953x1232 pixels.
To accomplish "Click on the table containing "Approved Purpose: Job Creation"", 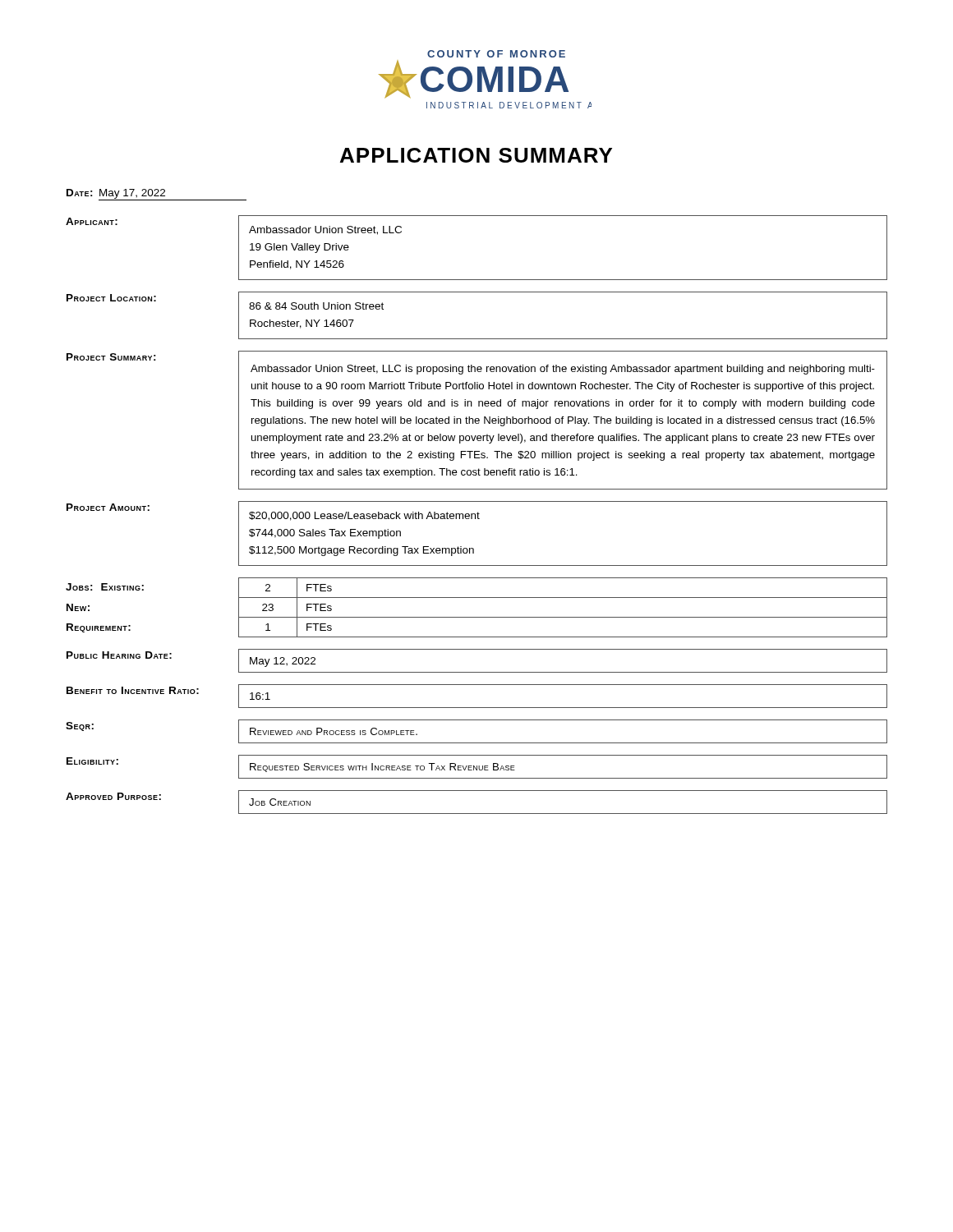I will (x=476, y=802).
